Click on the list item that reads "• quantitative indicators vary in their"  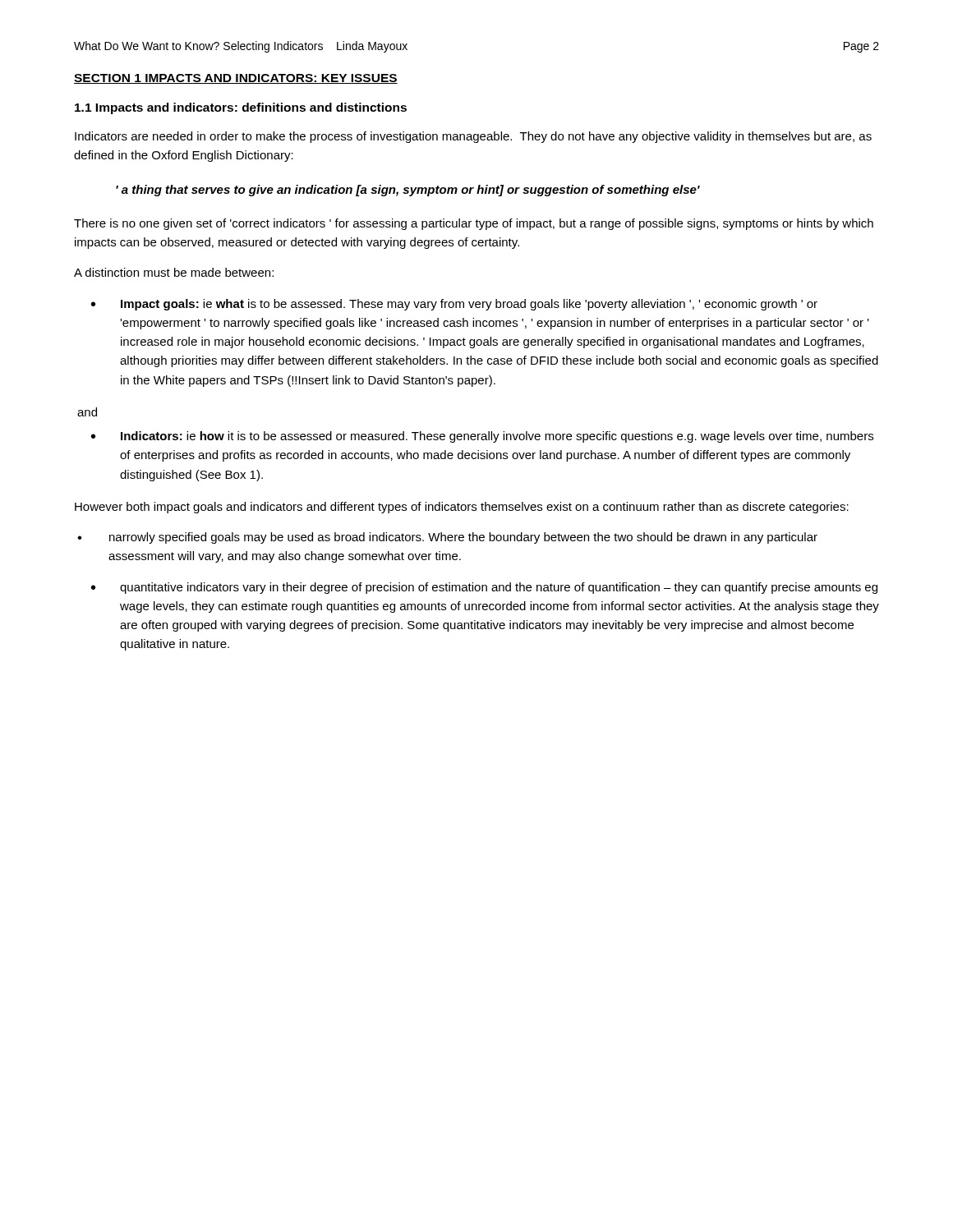point(485,615)
